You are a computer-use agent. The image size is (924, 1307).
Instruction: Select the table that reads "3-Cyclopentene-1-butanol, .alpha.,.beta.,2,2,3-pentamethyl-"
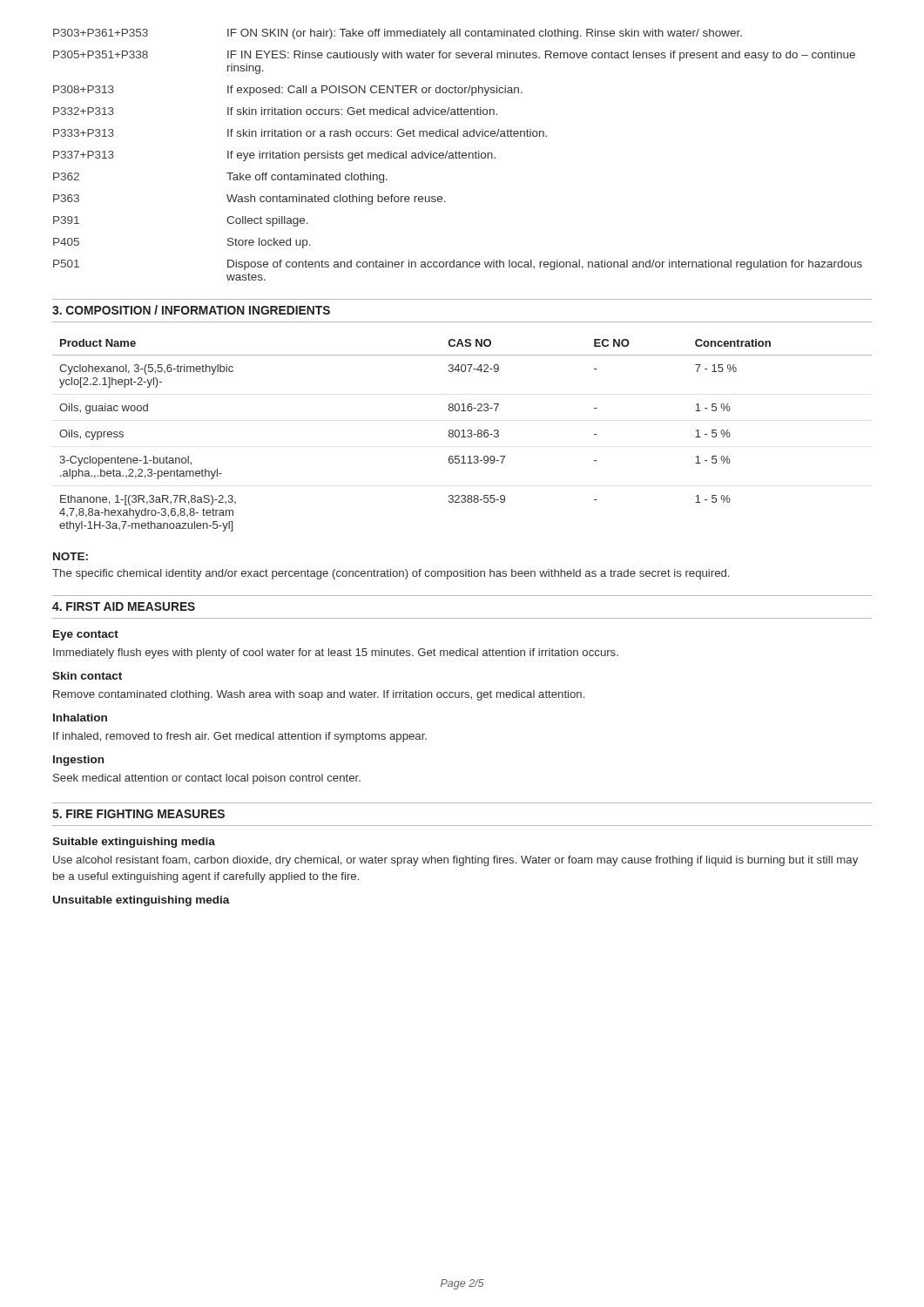coord(462,434)
